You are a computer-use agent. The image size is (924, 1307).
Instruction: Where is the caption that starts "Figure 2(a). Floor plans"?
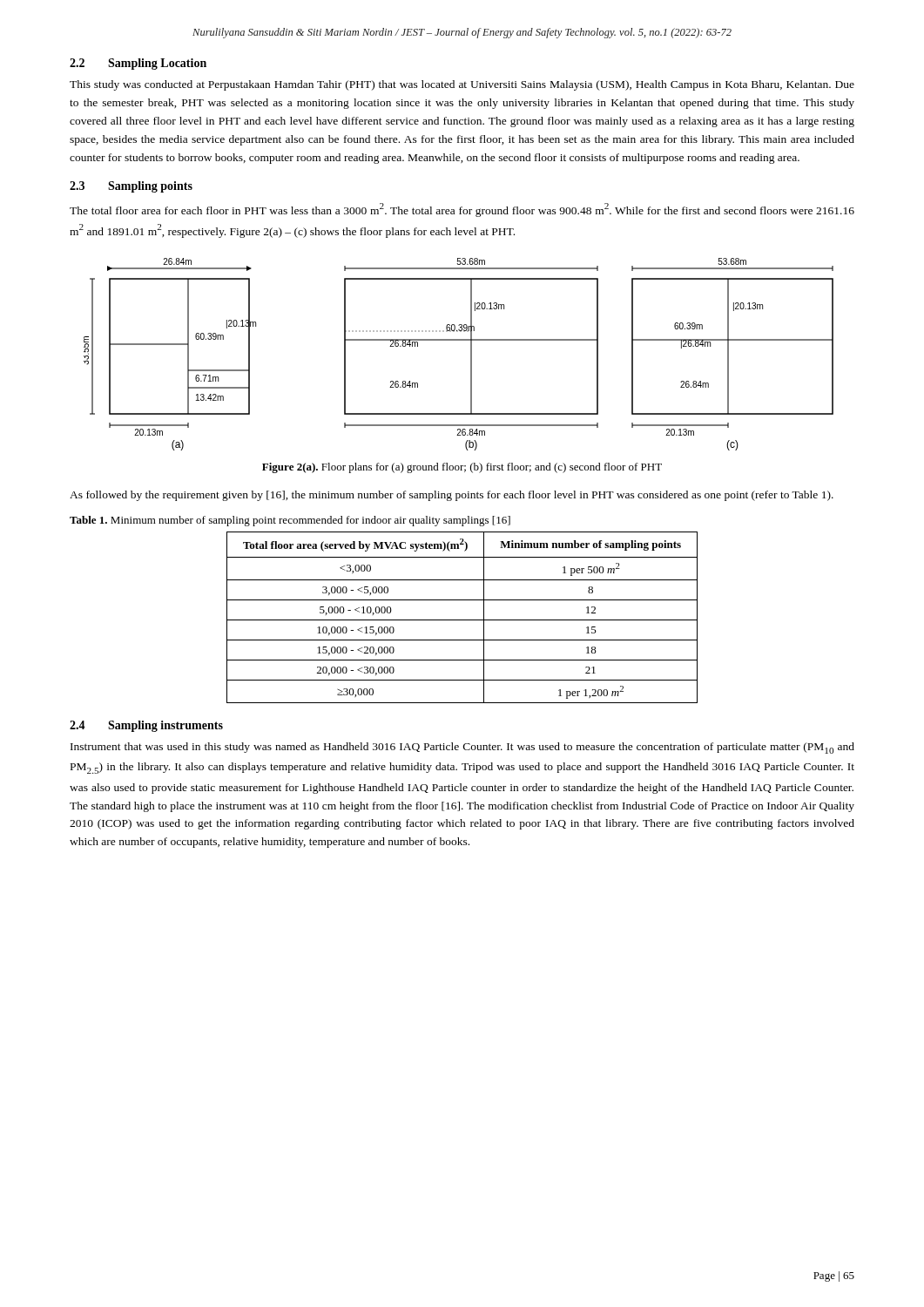tap(462, 467)
